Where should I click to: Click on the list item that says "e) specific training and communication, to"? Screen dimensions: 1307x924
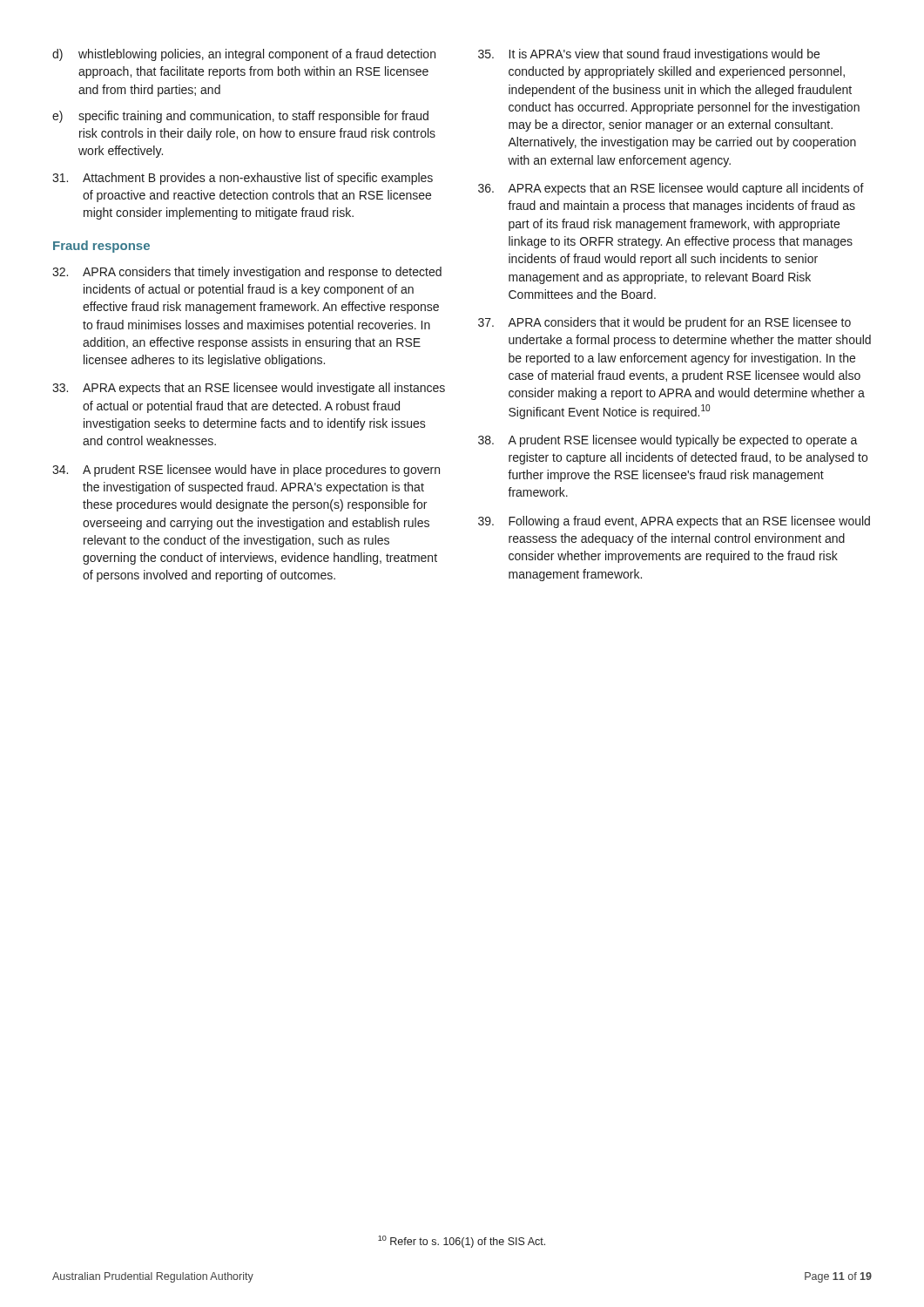249,134
